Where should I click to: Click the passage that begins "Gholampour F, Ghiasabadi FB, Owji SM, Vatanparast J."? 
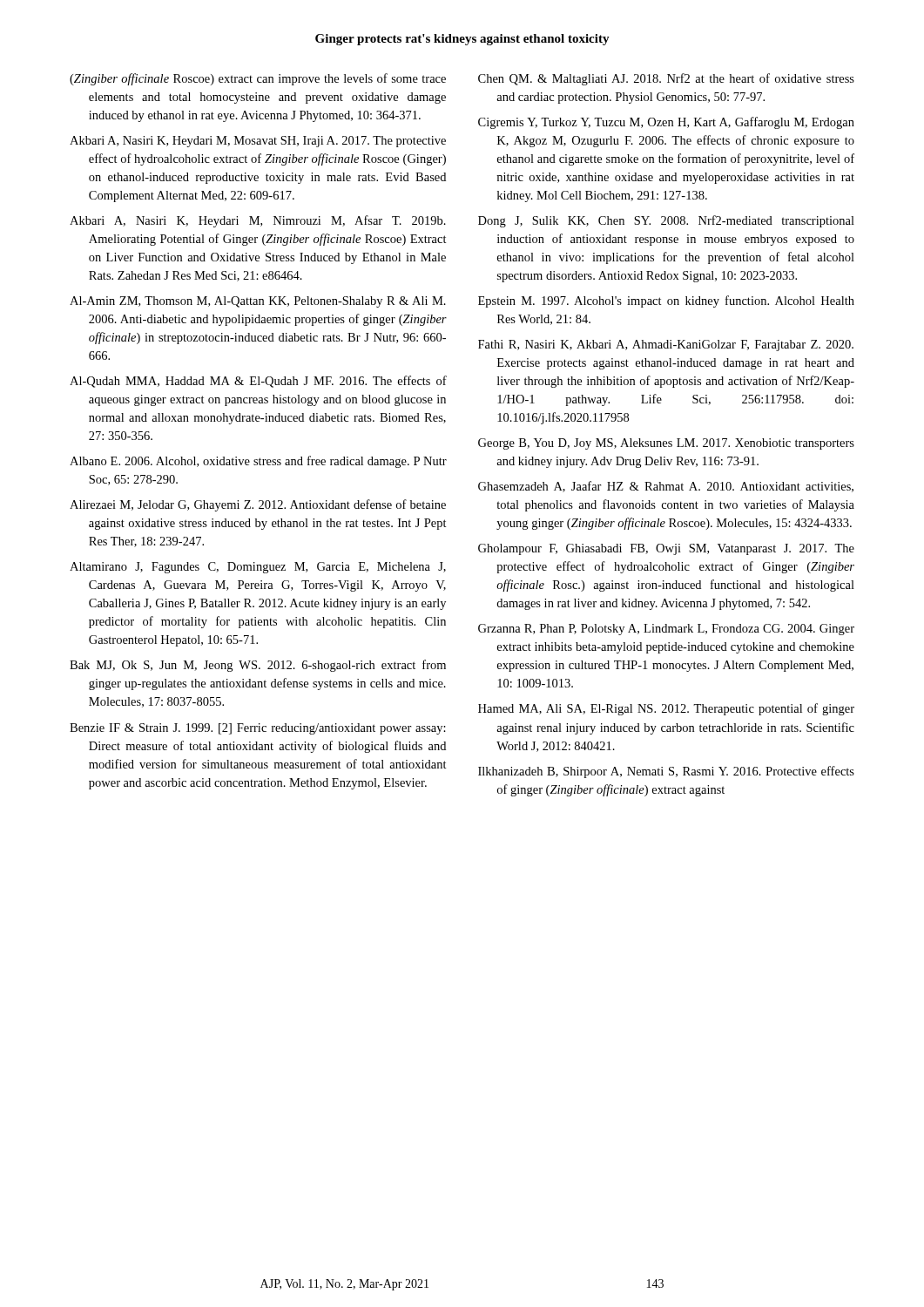click(x=666, y=576)
